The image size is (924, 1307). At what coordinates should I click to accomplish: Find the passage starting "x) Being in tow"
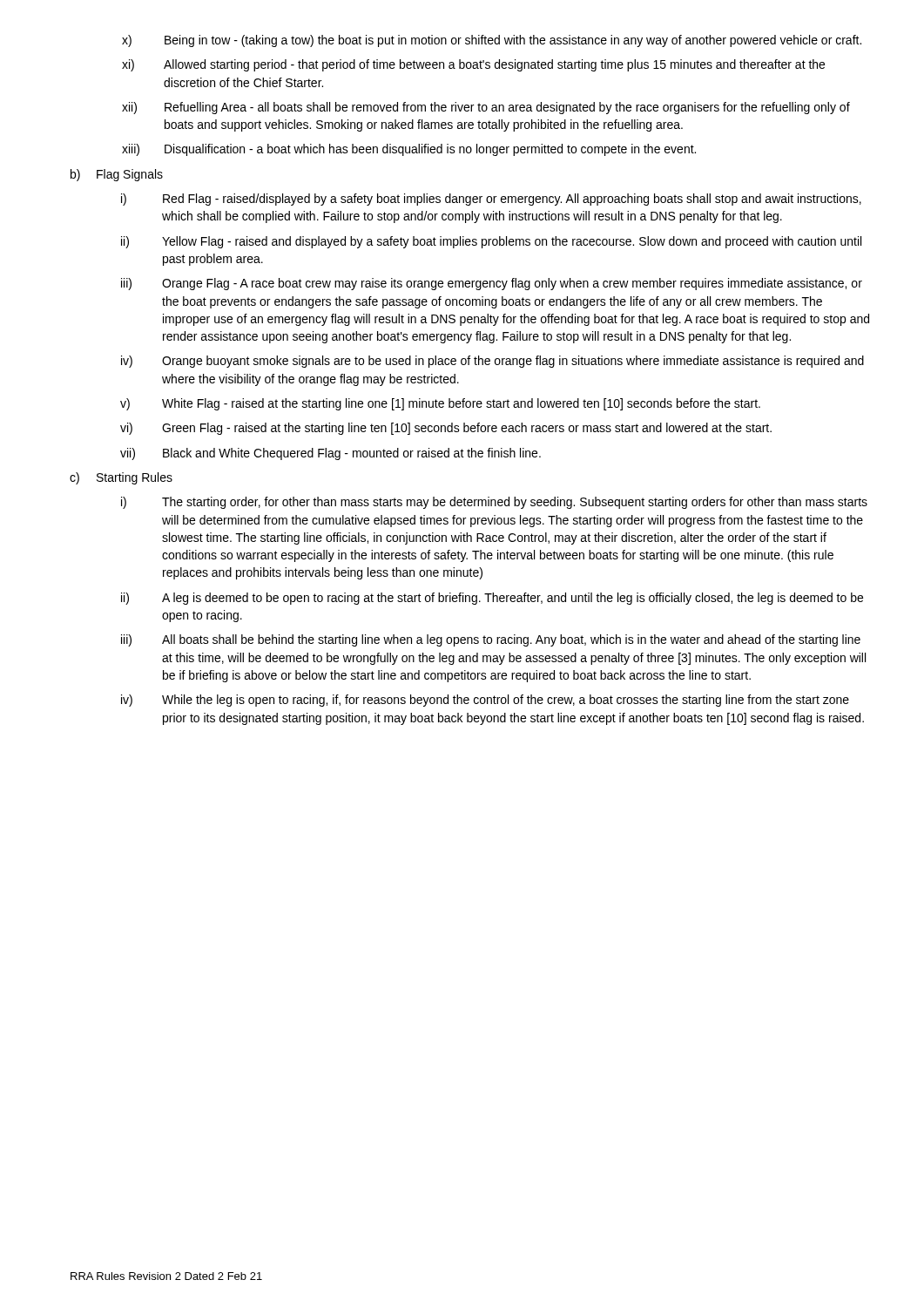(x=497, y=40)
